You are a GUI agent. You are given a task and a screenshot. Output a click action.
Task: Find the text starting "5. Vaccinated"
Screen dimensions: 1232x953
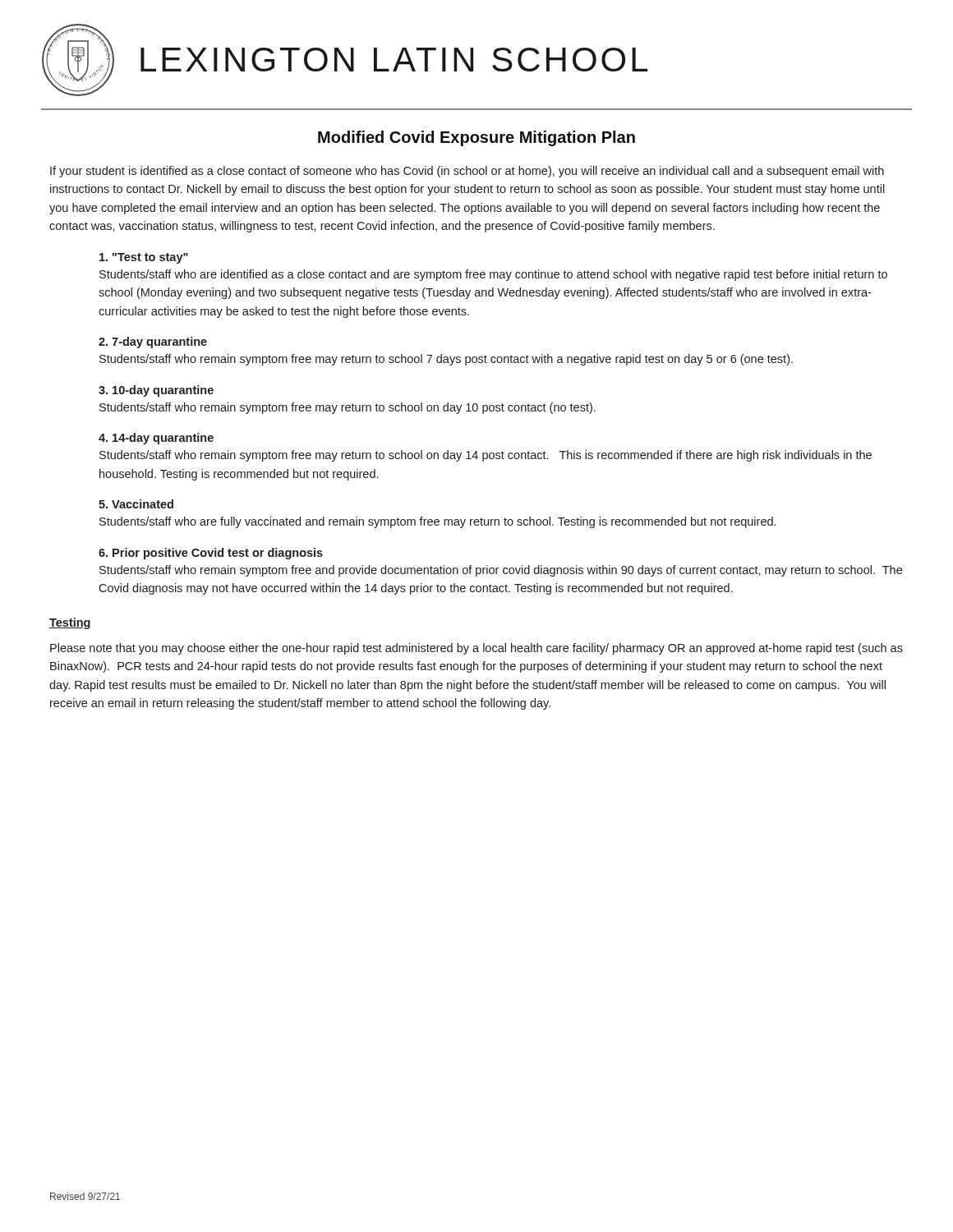[x=136, y=504]
